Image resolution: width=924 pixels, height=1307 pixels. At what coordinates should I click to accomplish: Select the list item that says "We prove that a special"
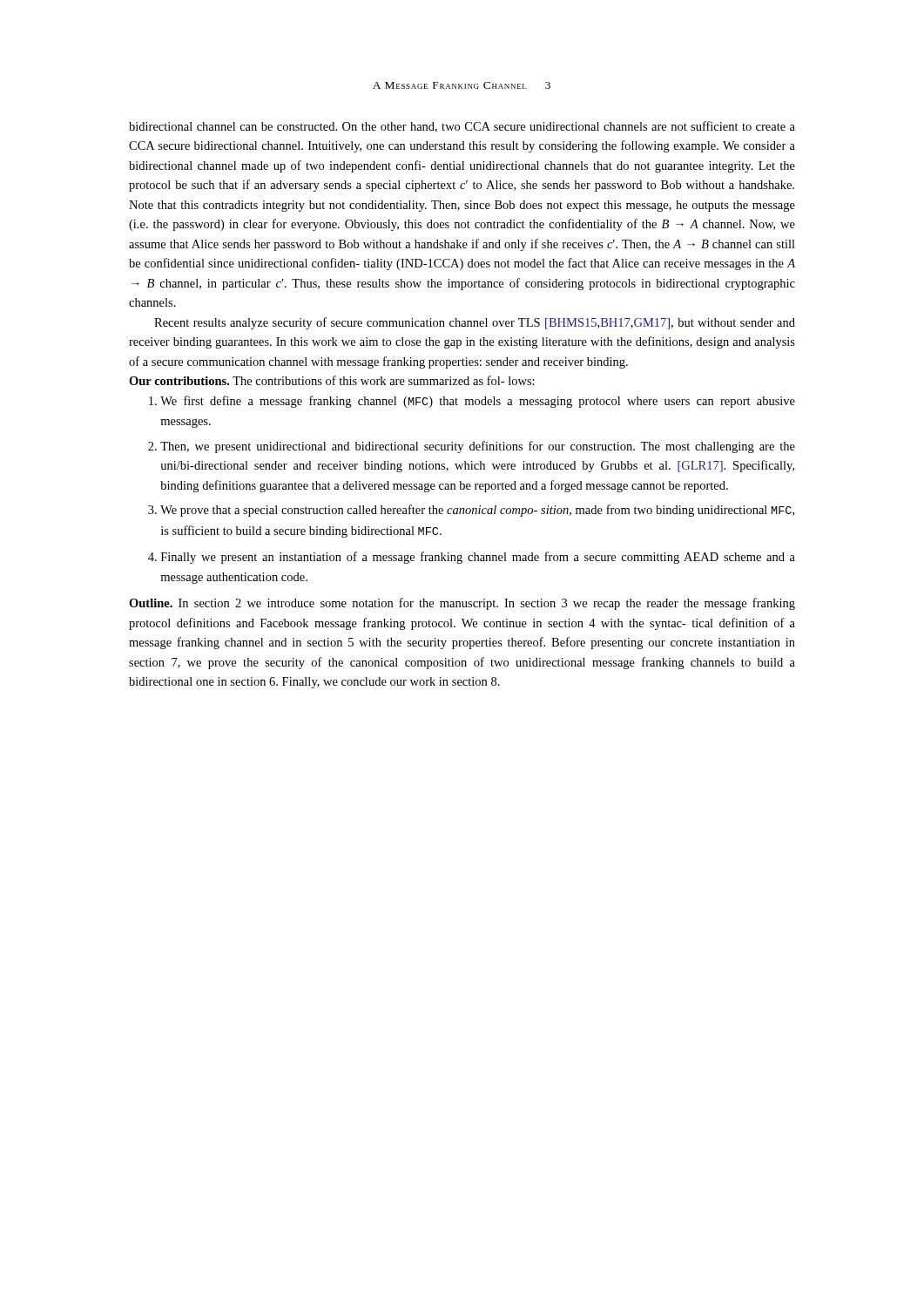(478, 521)
